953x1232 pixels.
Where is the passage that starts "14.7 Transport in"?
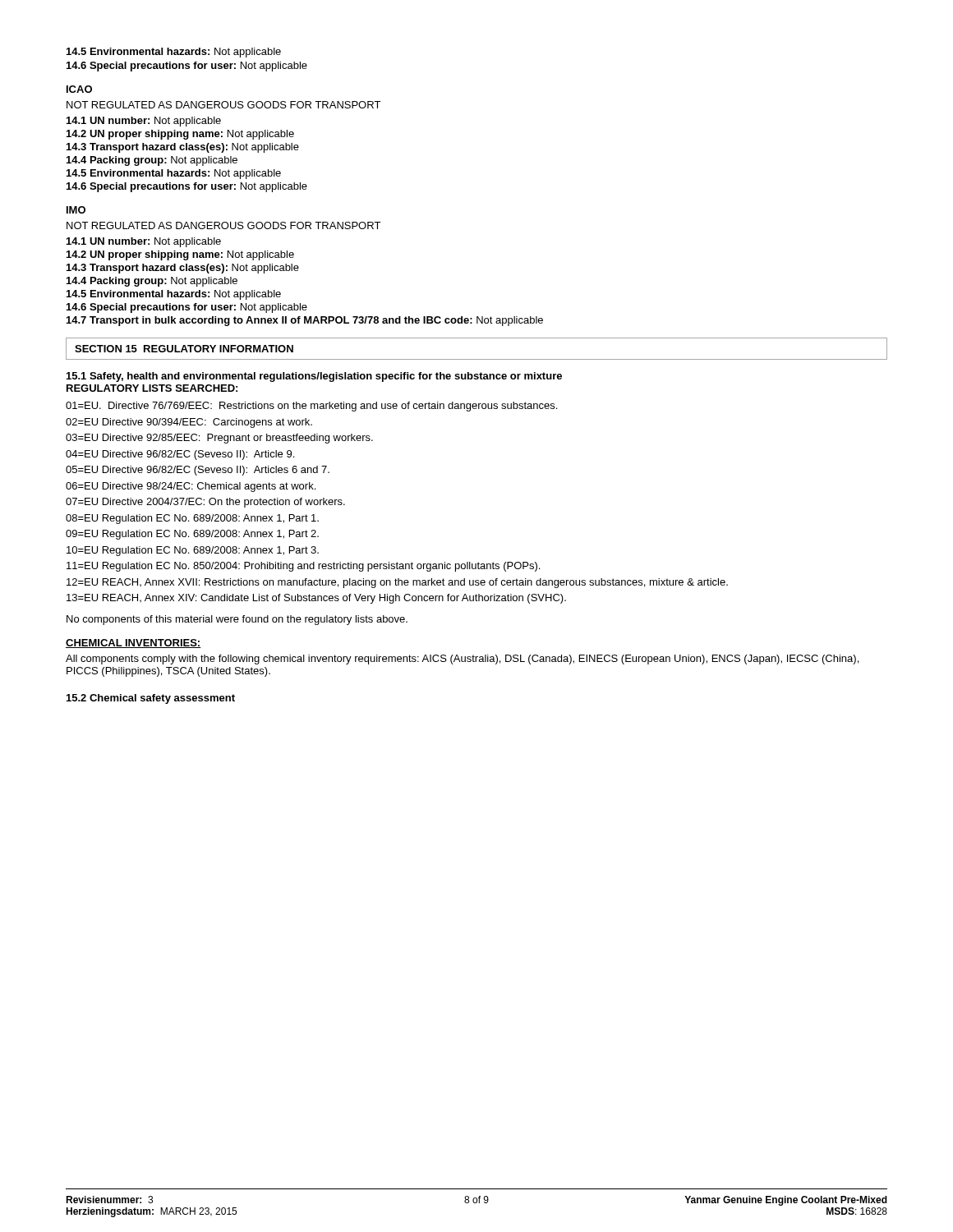pos(305,320)
